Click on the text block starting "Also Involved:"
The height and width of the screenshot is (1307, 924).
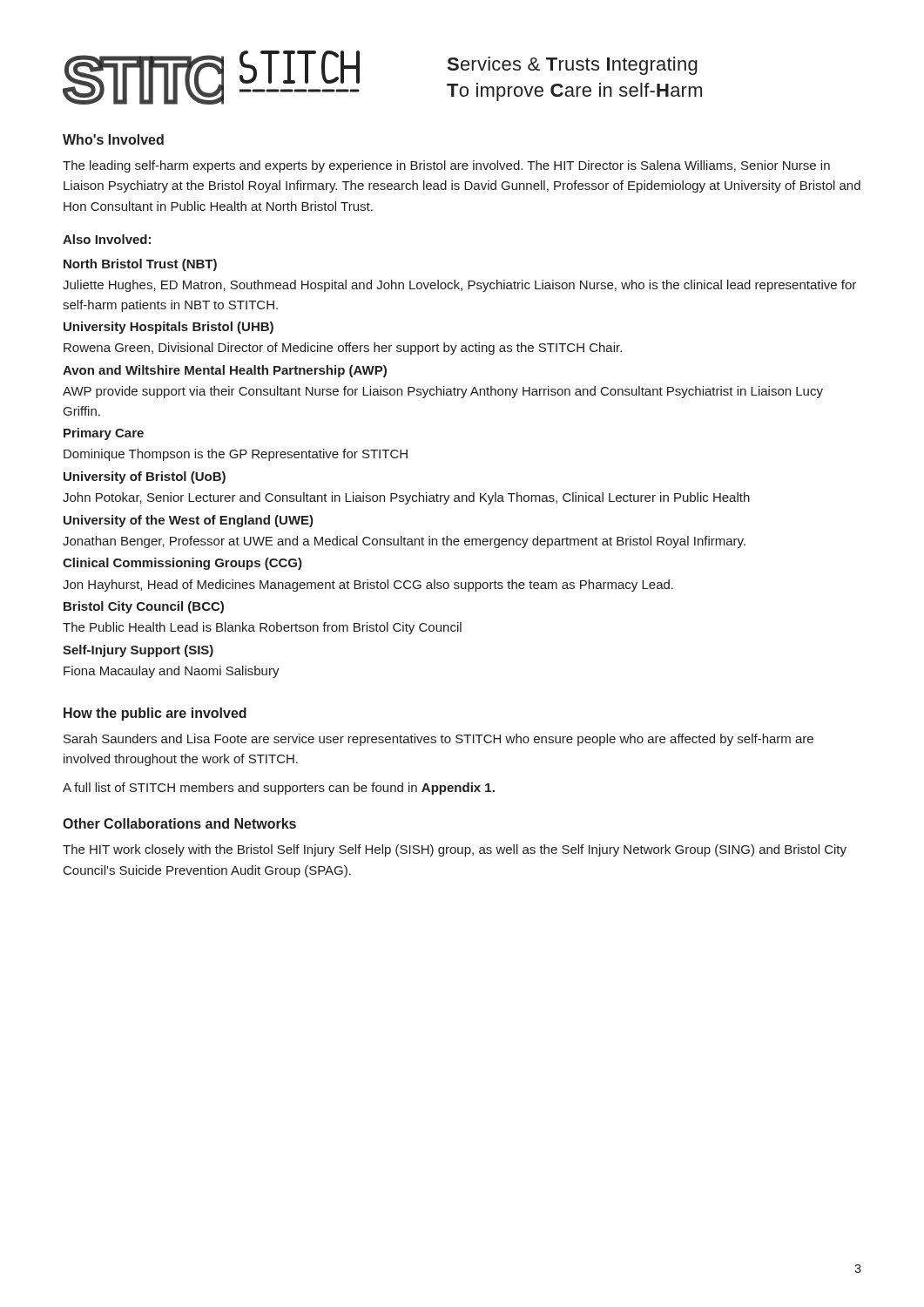tap(107, 239)
